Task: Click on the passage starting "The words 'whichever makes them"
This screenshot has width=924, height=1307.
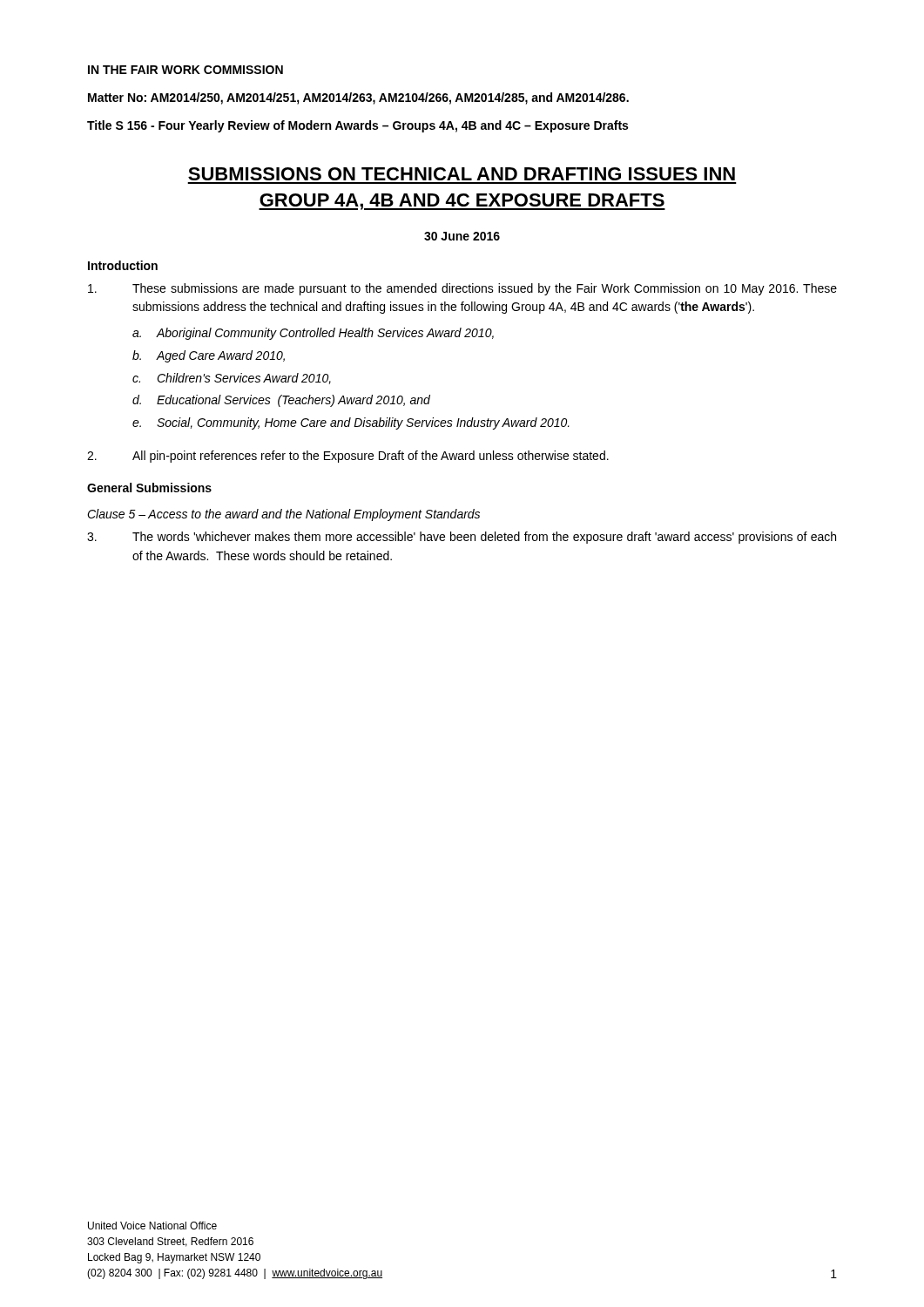Action: click(485, 546)
